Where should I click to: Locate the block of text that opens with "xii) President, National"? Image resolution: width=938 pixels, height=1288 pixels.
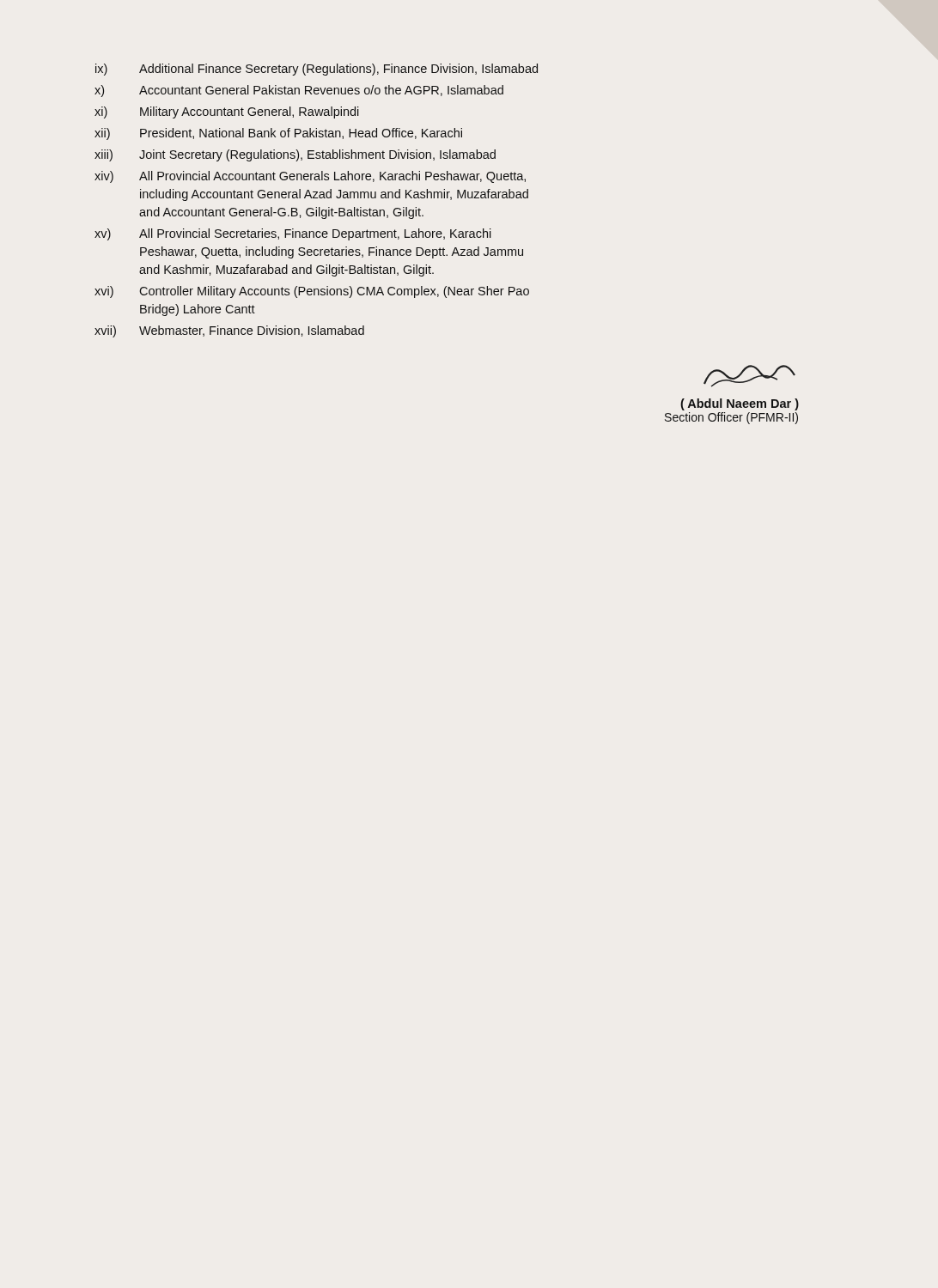pos(464,134)
